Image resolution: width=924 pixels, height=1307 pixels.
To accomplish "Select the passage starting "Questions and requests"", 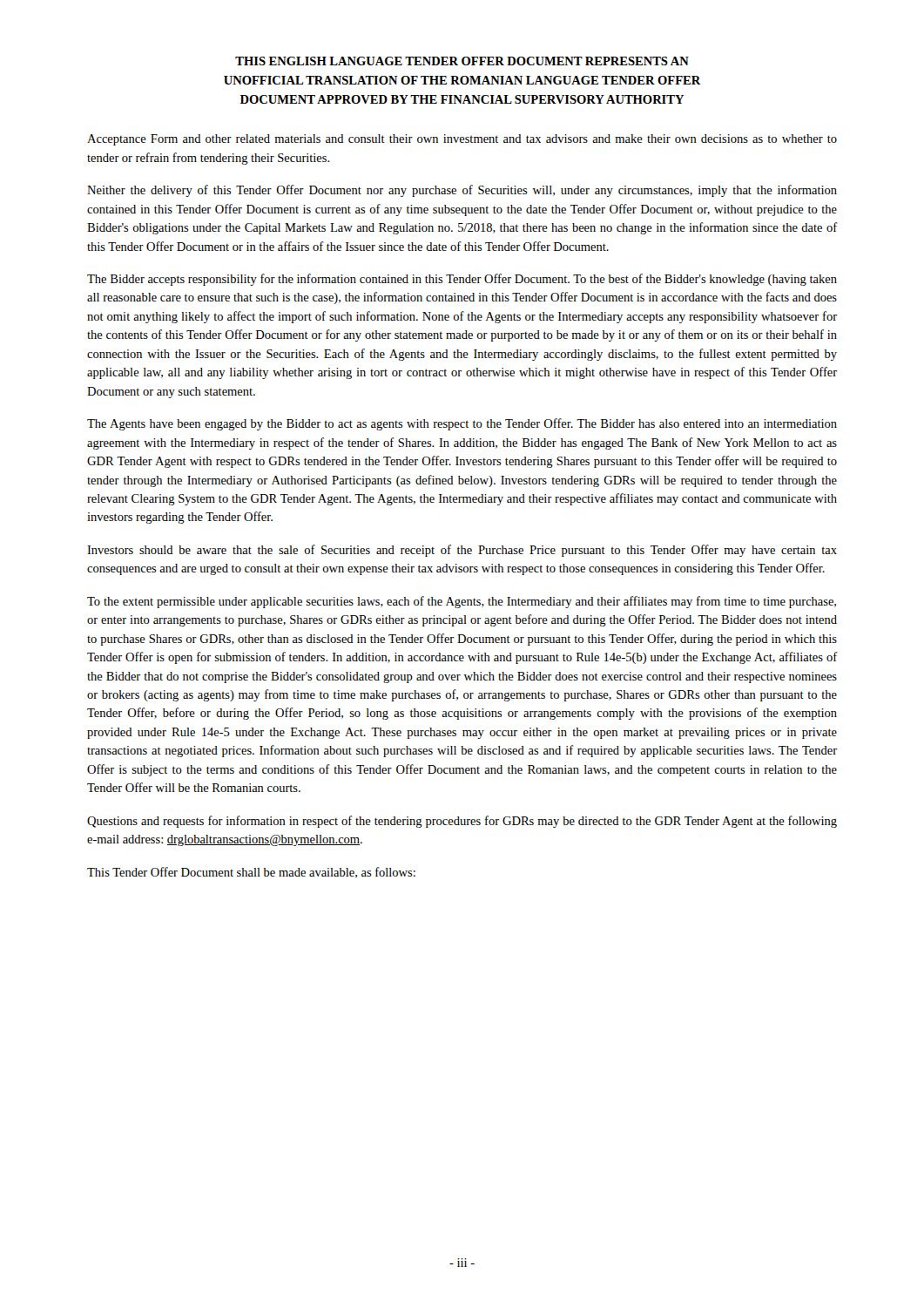I will (x=462, y=830).
